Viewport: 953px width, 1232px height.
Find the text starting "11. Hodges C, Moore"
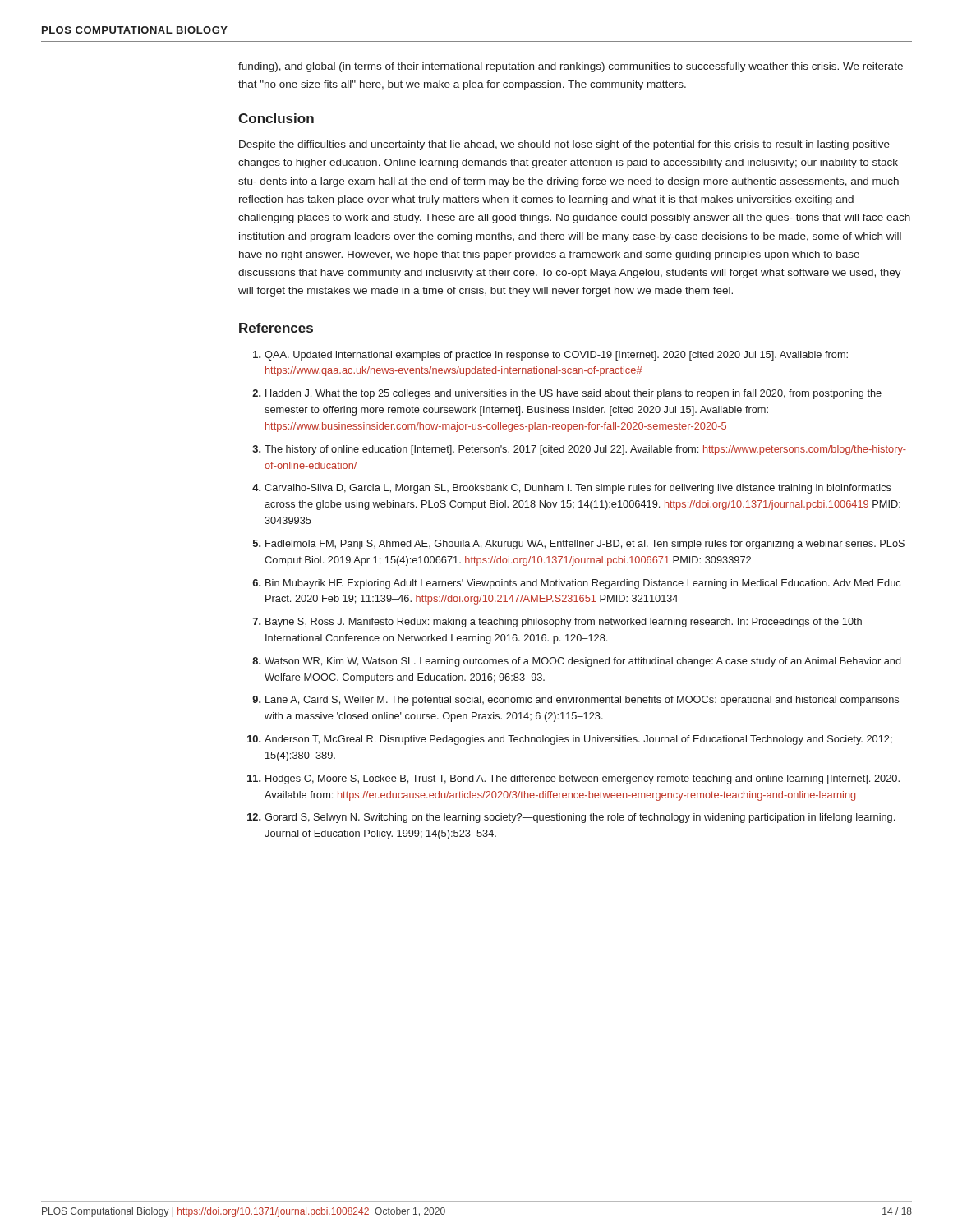click(x=575, y=787)
